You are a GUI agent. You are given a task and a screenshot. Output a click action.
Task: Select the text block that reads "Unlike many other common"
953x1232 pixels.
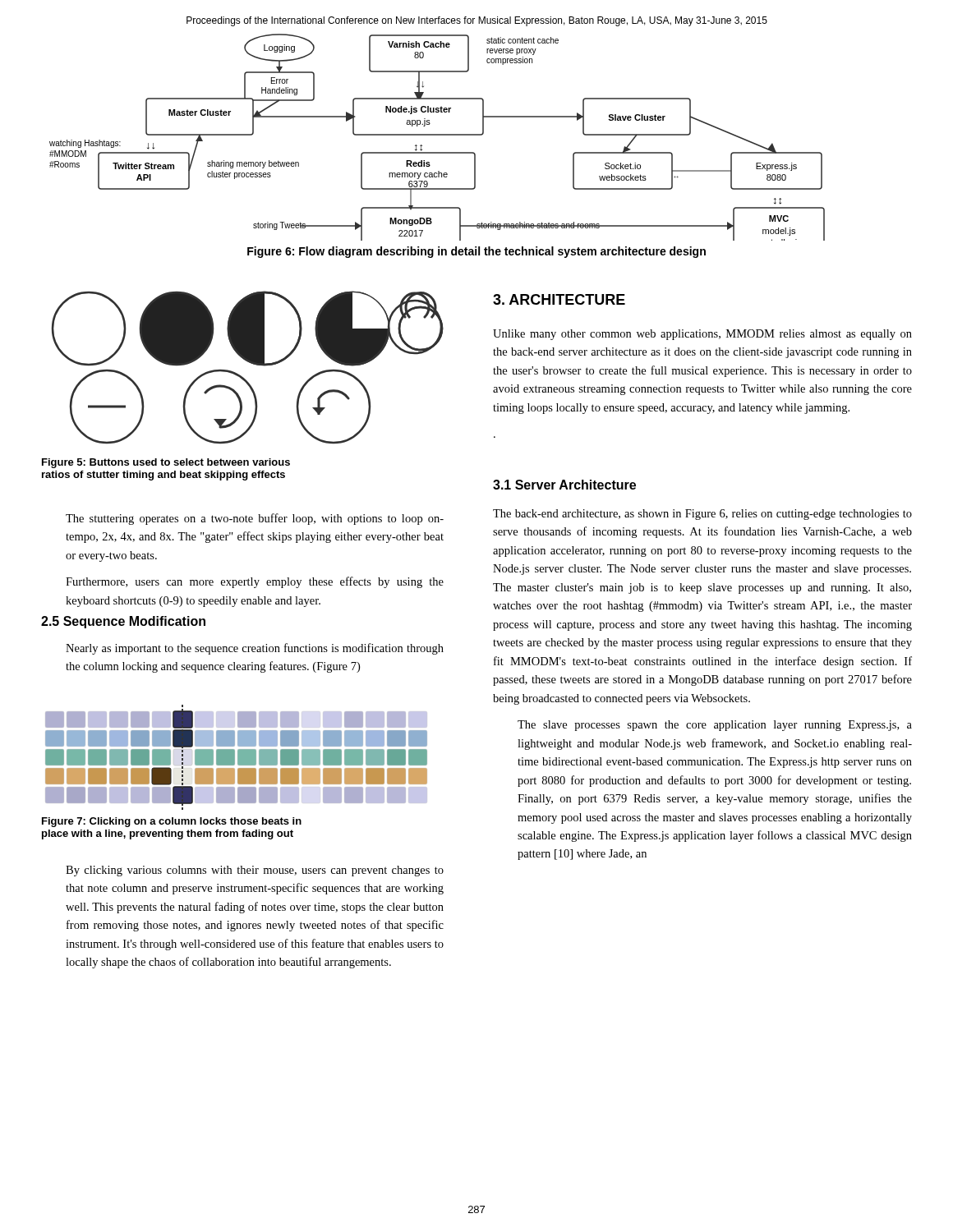point(702,384)
